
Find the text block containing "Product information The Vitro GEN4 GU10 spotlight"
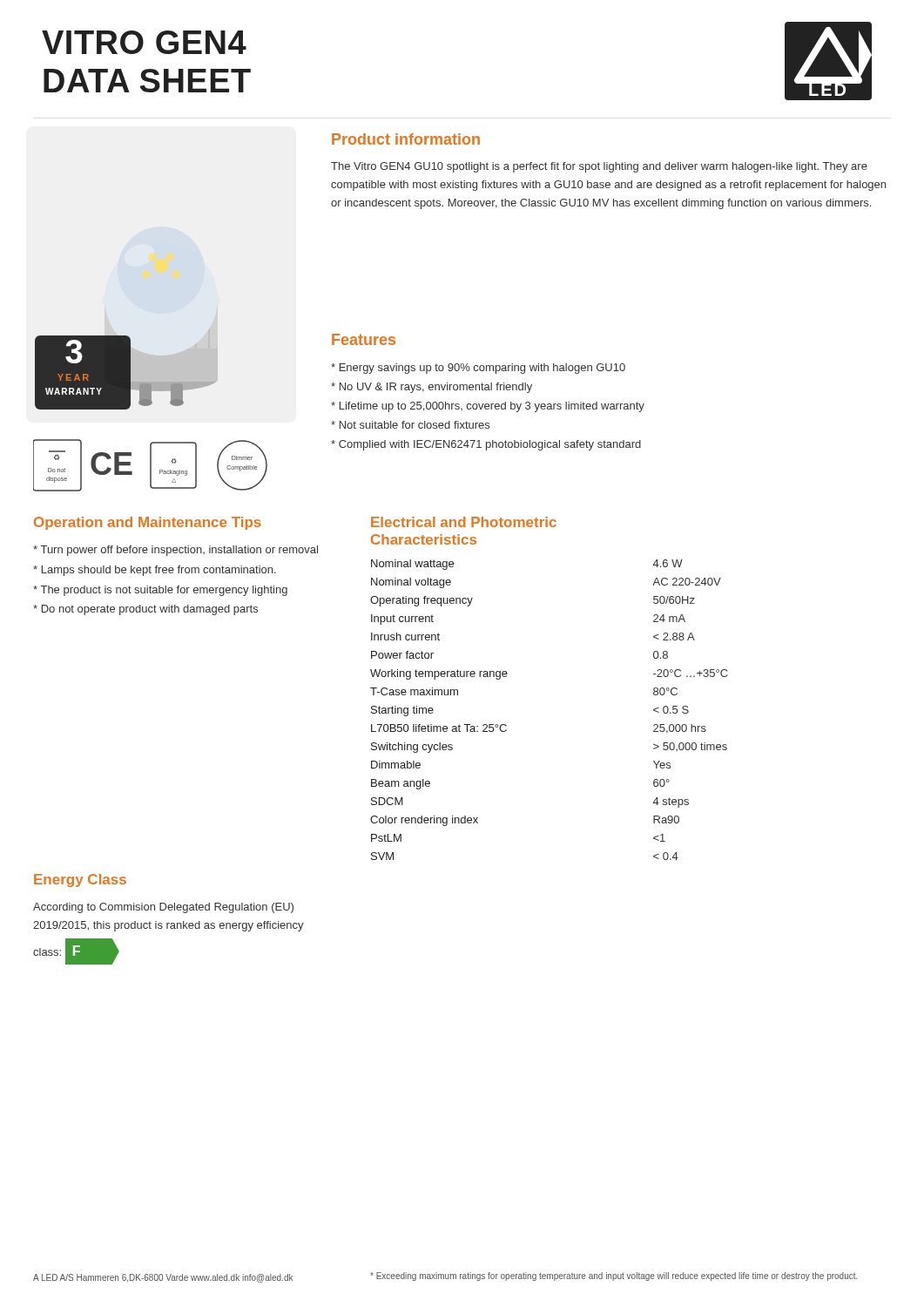pyautogui.click(x=612, y=171)
